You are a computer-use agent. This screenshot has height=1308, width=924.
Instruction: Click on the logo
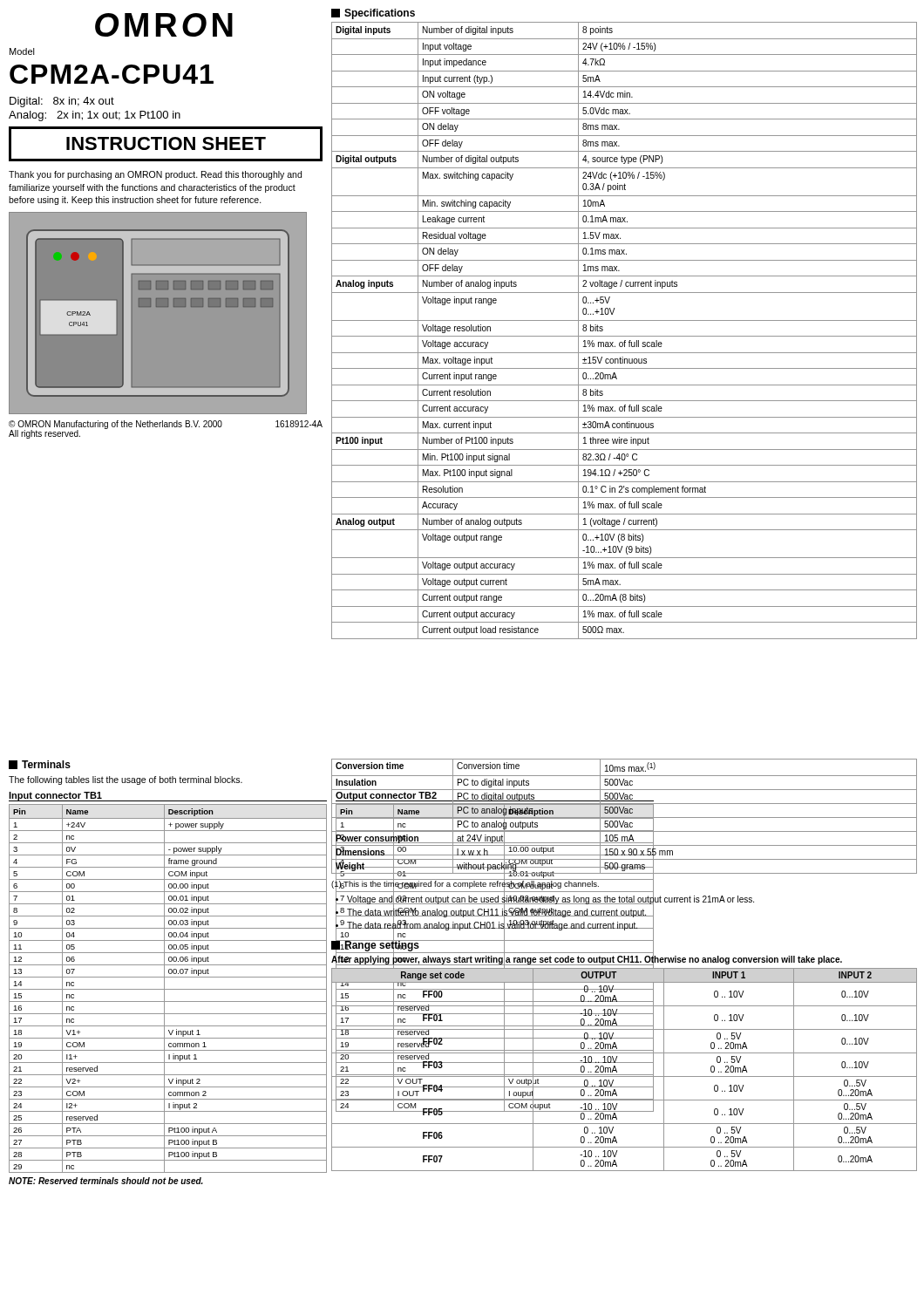[x=166, y=26]
